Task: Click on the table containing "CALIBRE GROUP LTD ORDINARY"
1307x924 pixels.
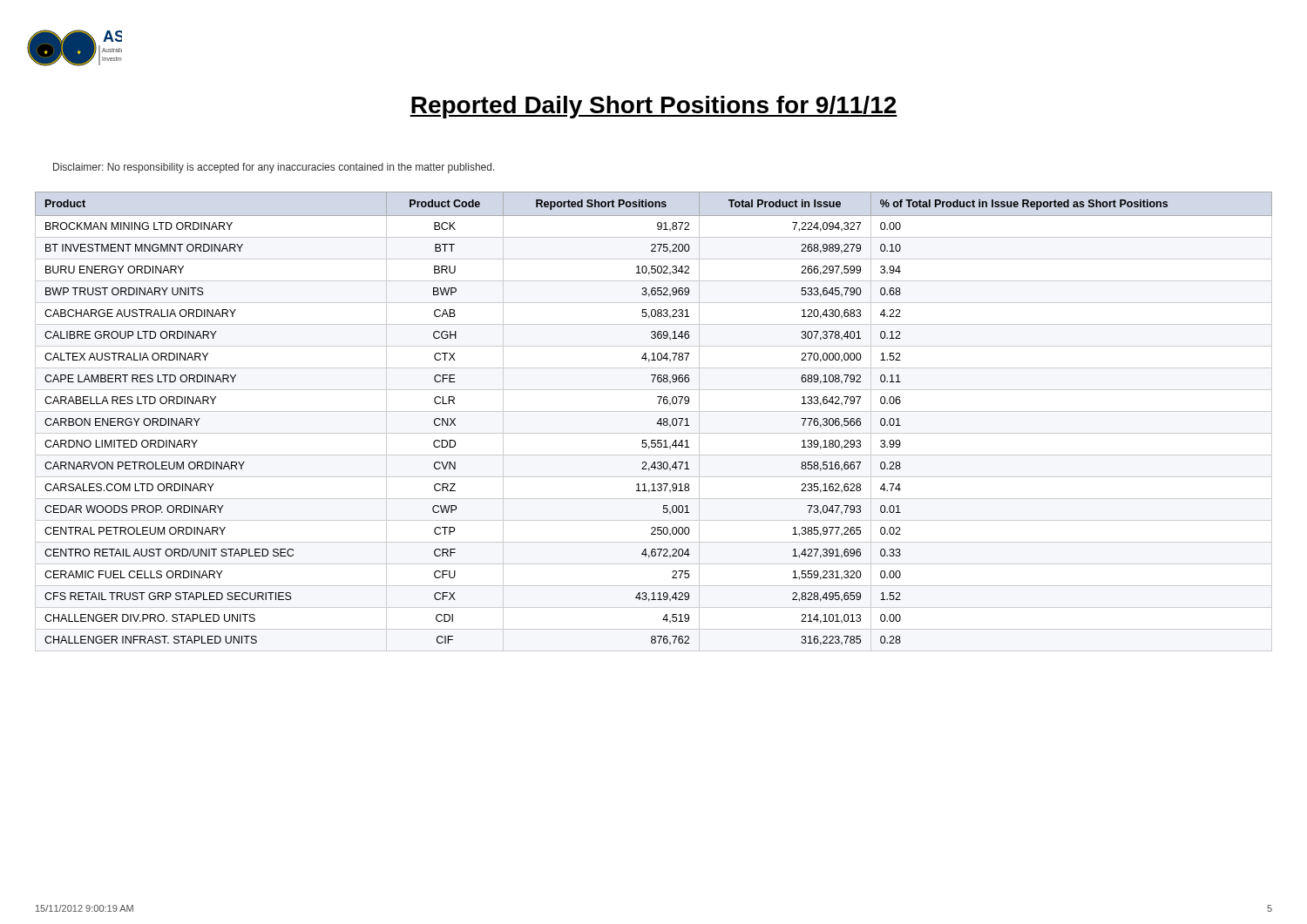Action: coord(654,536)
